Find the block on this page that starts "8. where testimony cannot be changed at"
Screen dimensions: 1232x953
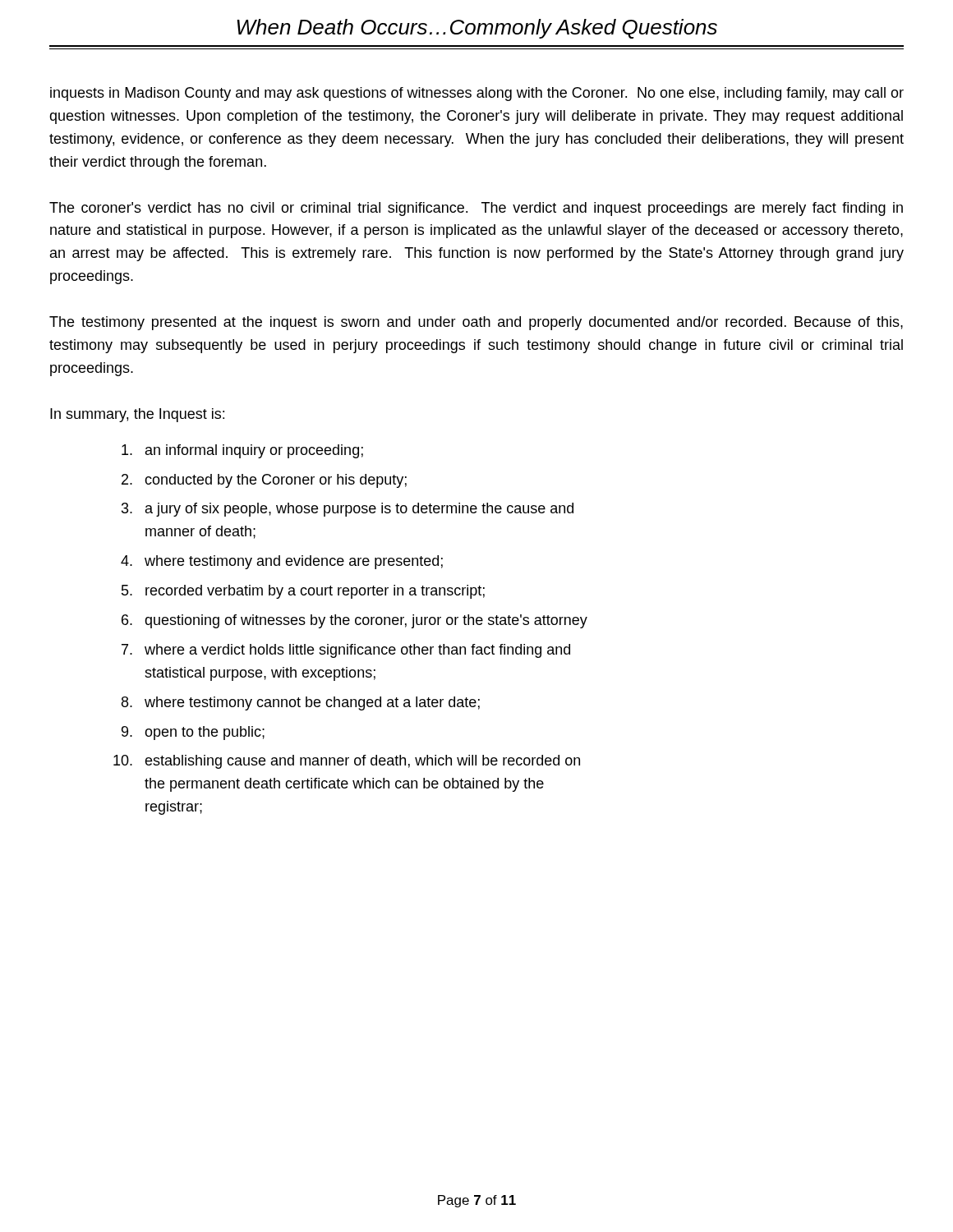[x=301, y=703]
